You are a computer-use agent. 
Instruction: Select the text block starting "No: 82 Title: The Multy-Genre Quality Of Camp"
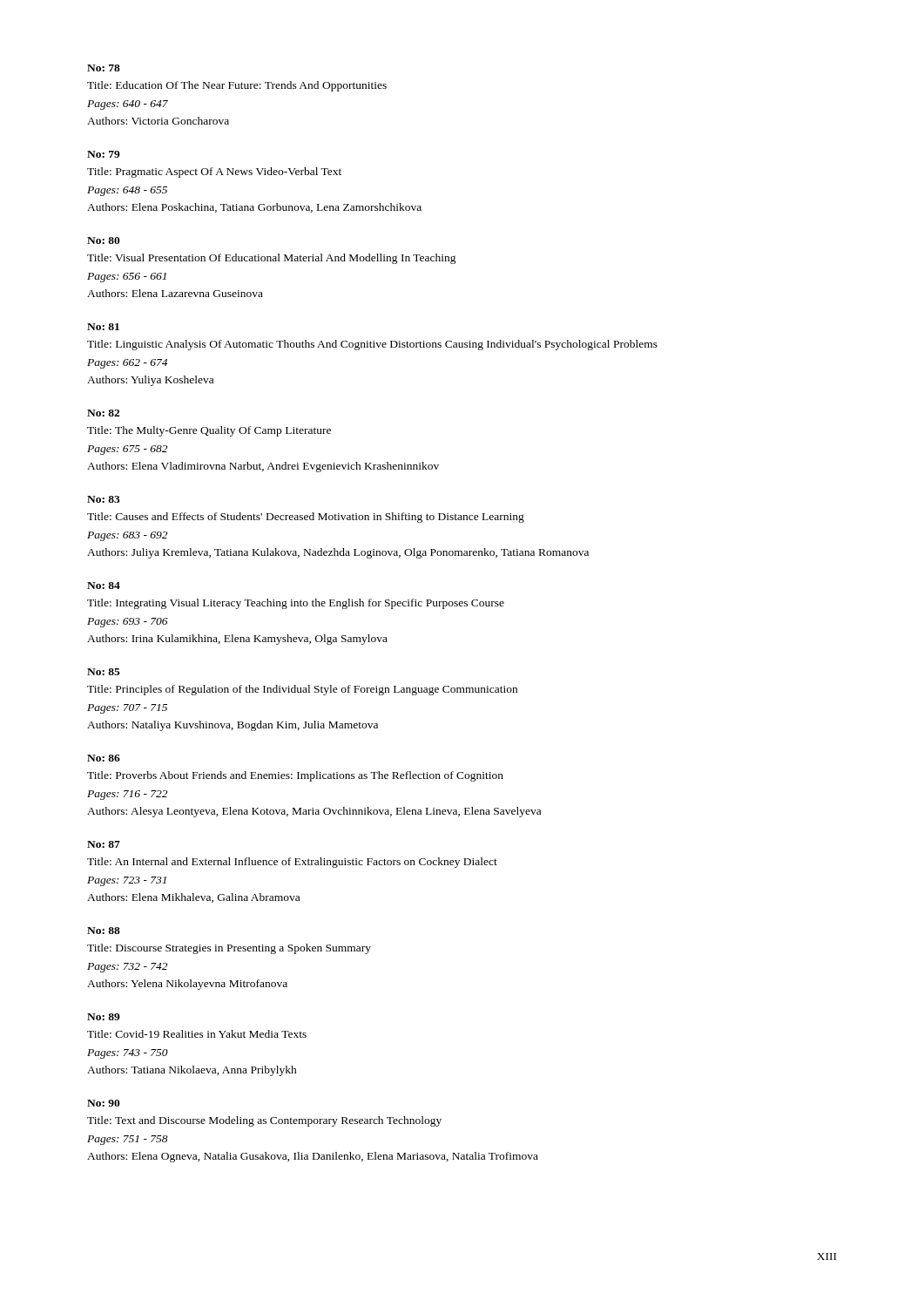point(103,413)
